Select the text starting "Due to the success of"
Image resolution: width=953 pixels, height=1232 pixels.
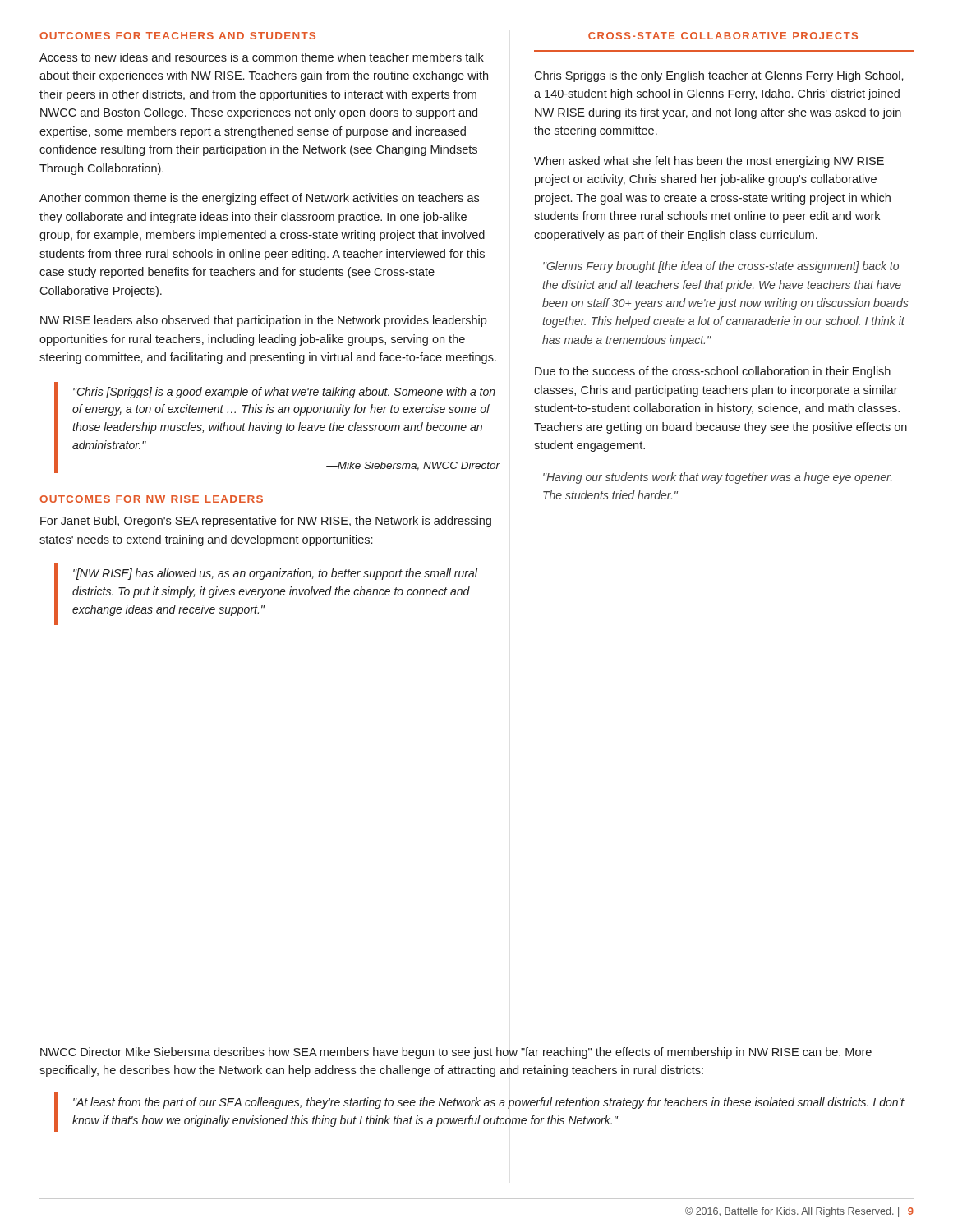tap(724, 408)
